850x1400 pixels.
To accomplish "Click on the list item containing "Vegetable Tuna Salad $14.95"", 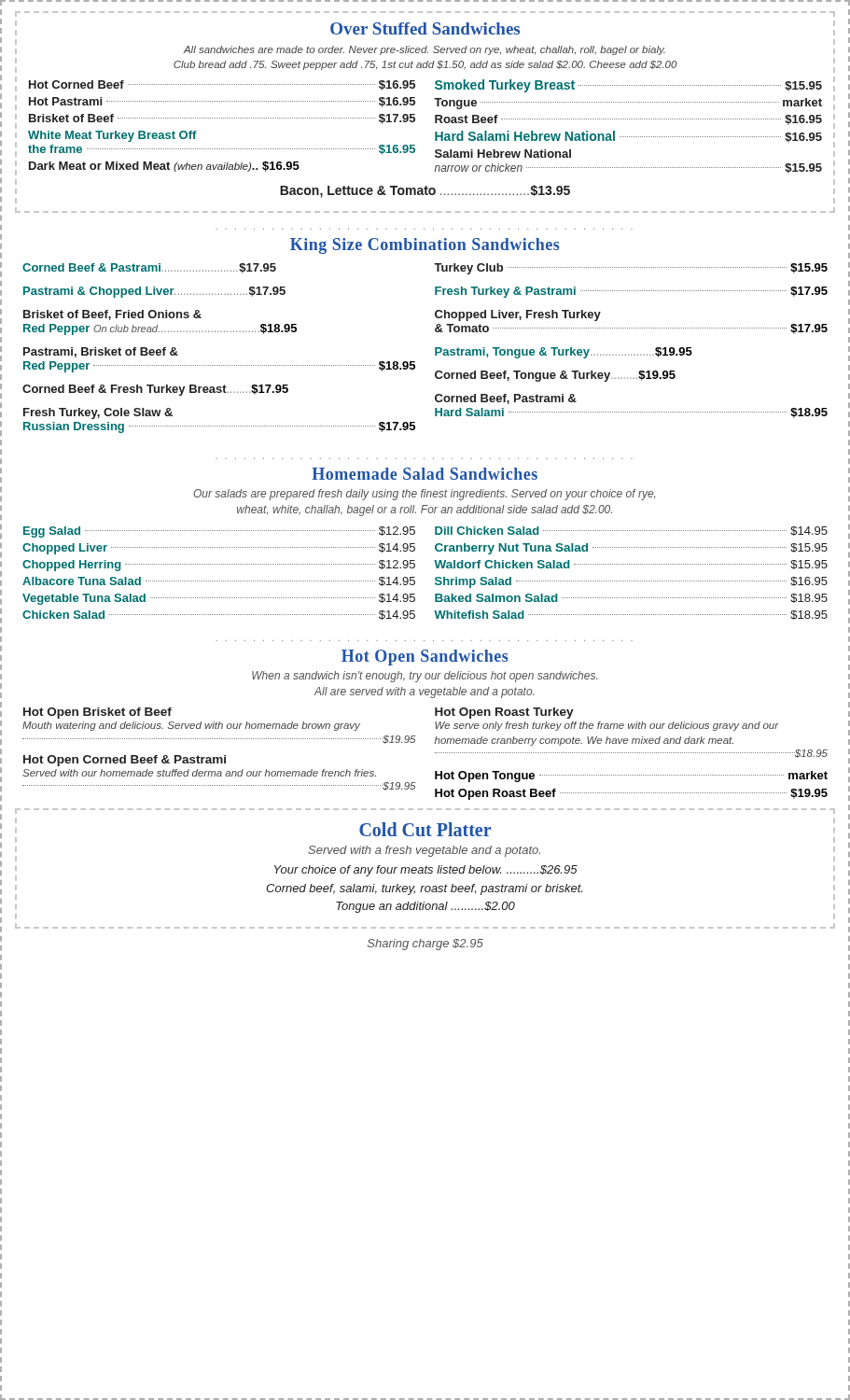I will tap(219, 598).
